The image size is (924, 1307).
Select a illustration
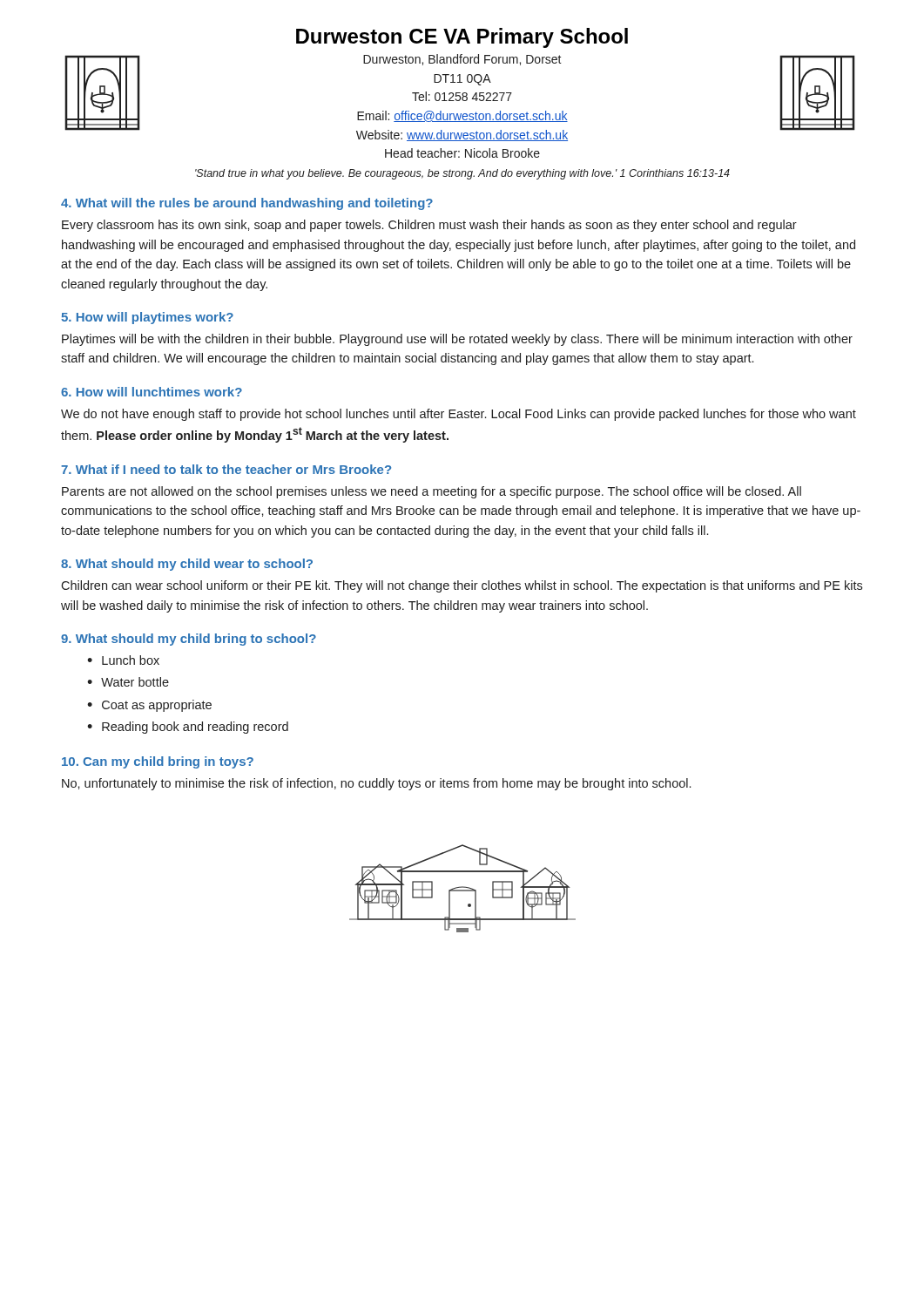point(462,877)
